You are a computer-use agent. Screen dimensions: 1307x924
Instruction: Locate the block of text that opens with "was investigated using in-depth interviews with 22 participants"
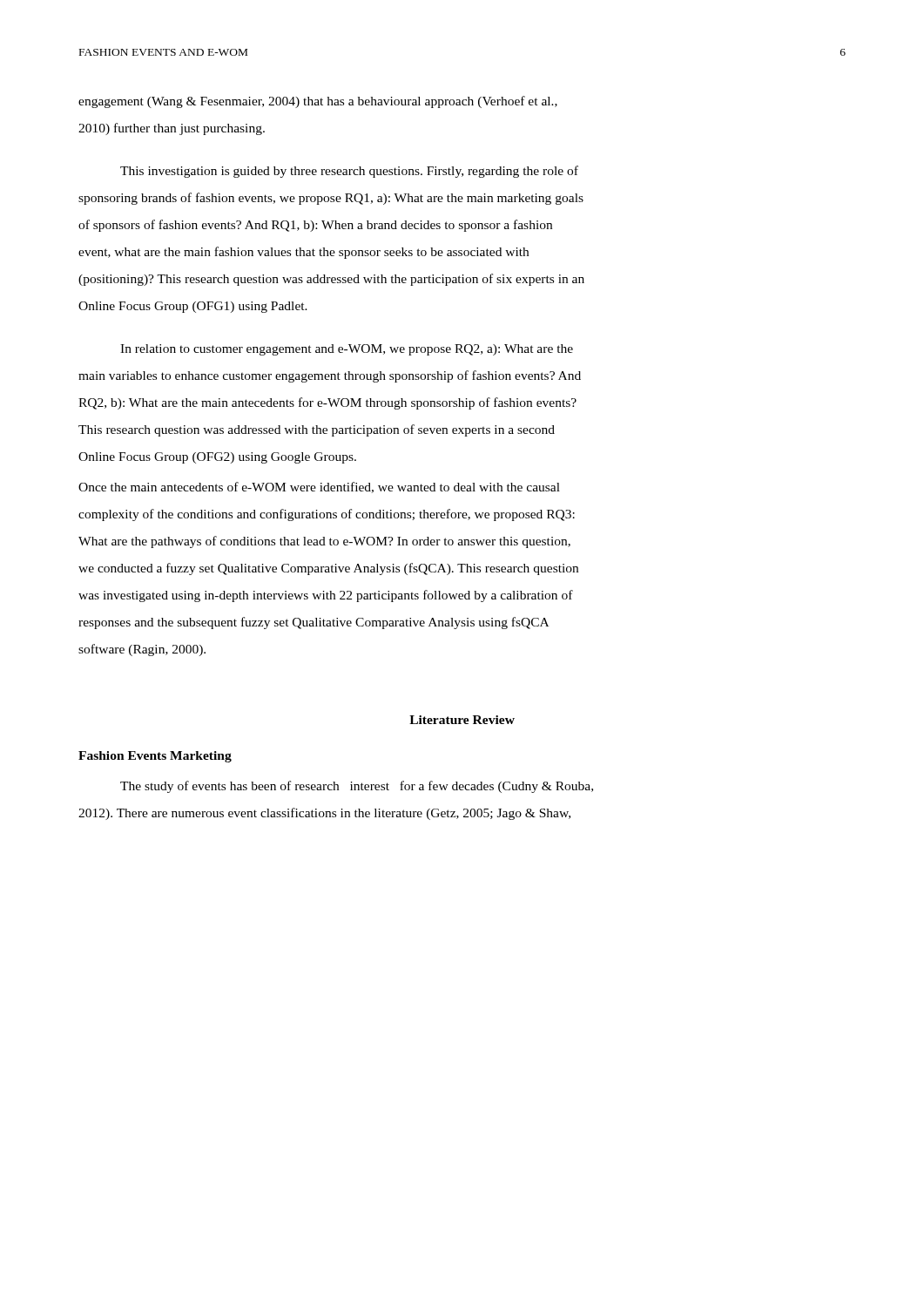325,595
